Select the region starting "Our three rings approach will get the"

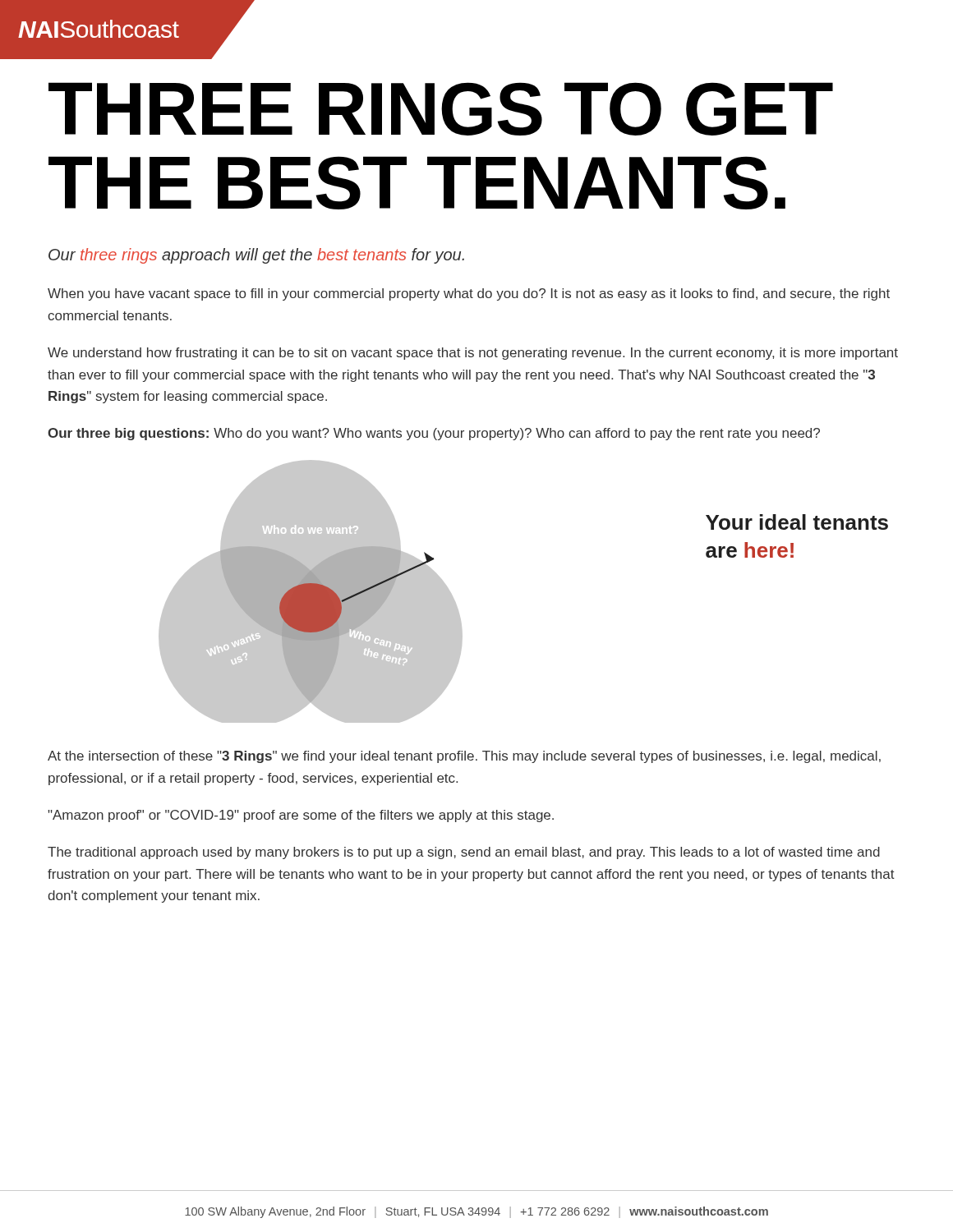[x=257, y=255]
